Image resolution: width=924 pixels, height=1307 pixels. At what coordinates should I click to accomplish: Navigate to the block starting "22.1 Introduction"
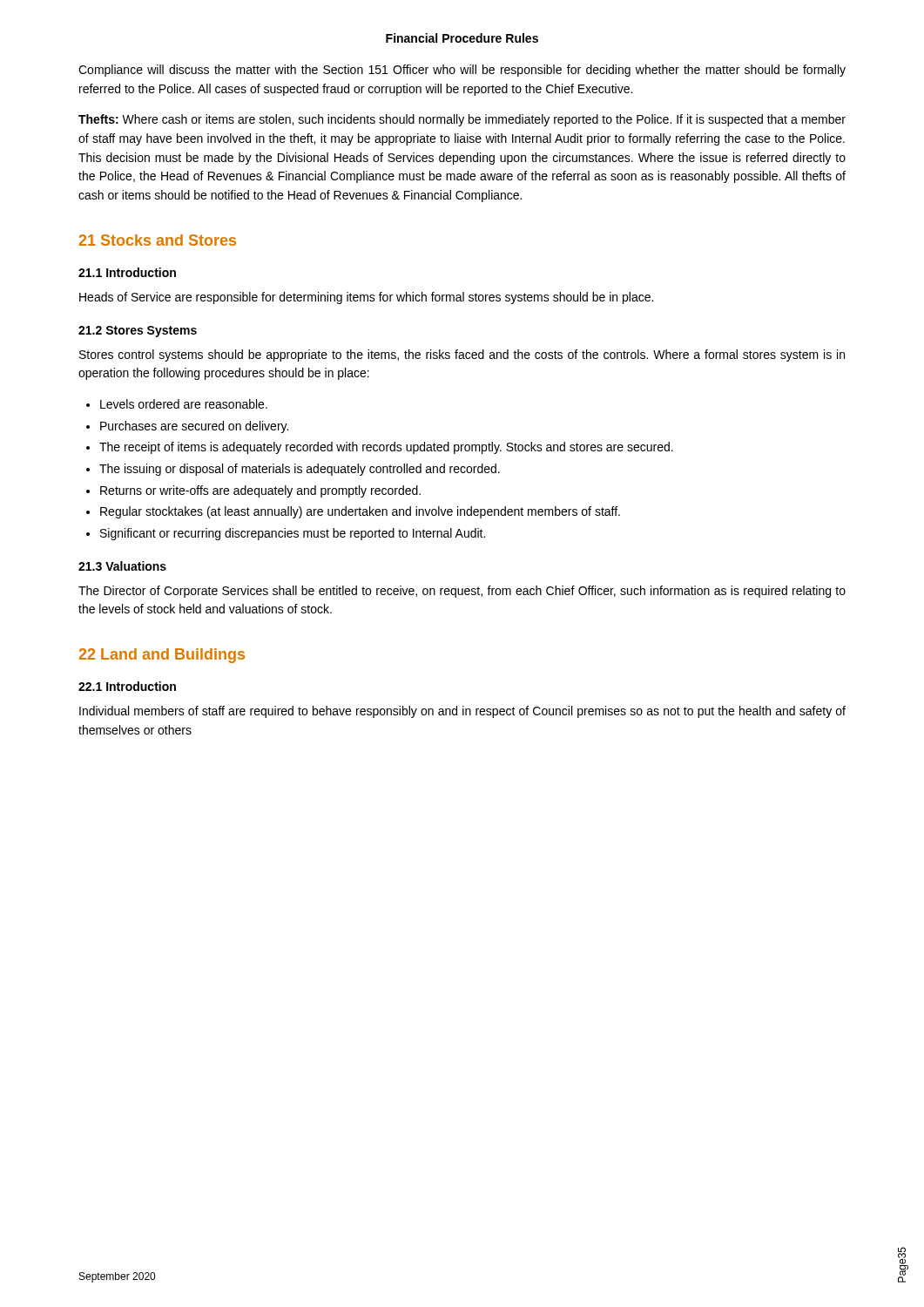(x=127, y=687)
